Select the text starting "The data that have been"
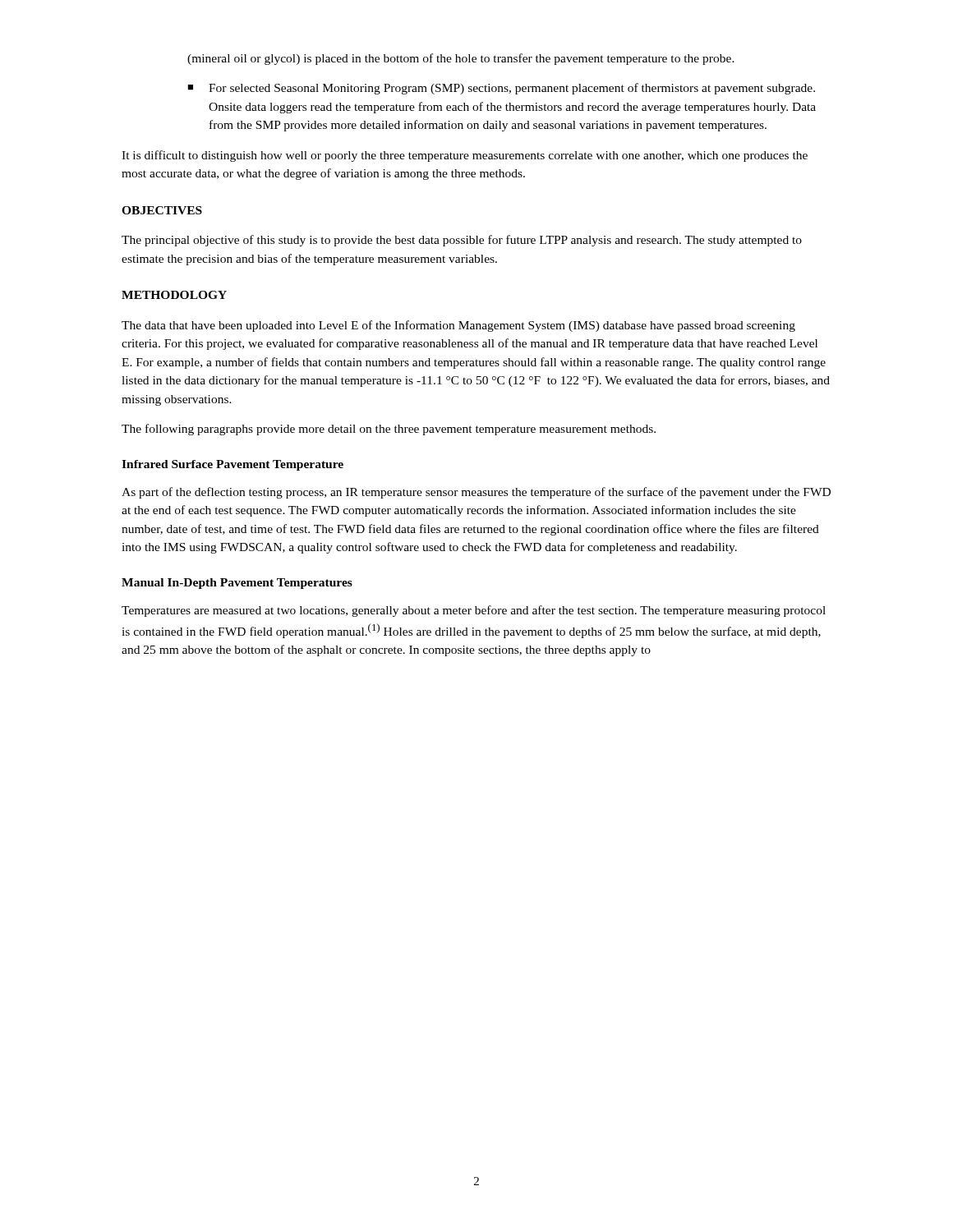The height and width of the screenshot is (1232, 953). (x=476, y=361)
